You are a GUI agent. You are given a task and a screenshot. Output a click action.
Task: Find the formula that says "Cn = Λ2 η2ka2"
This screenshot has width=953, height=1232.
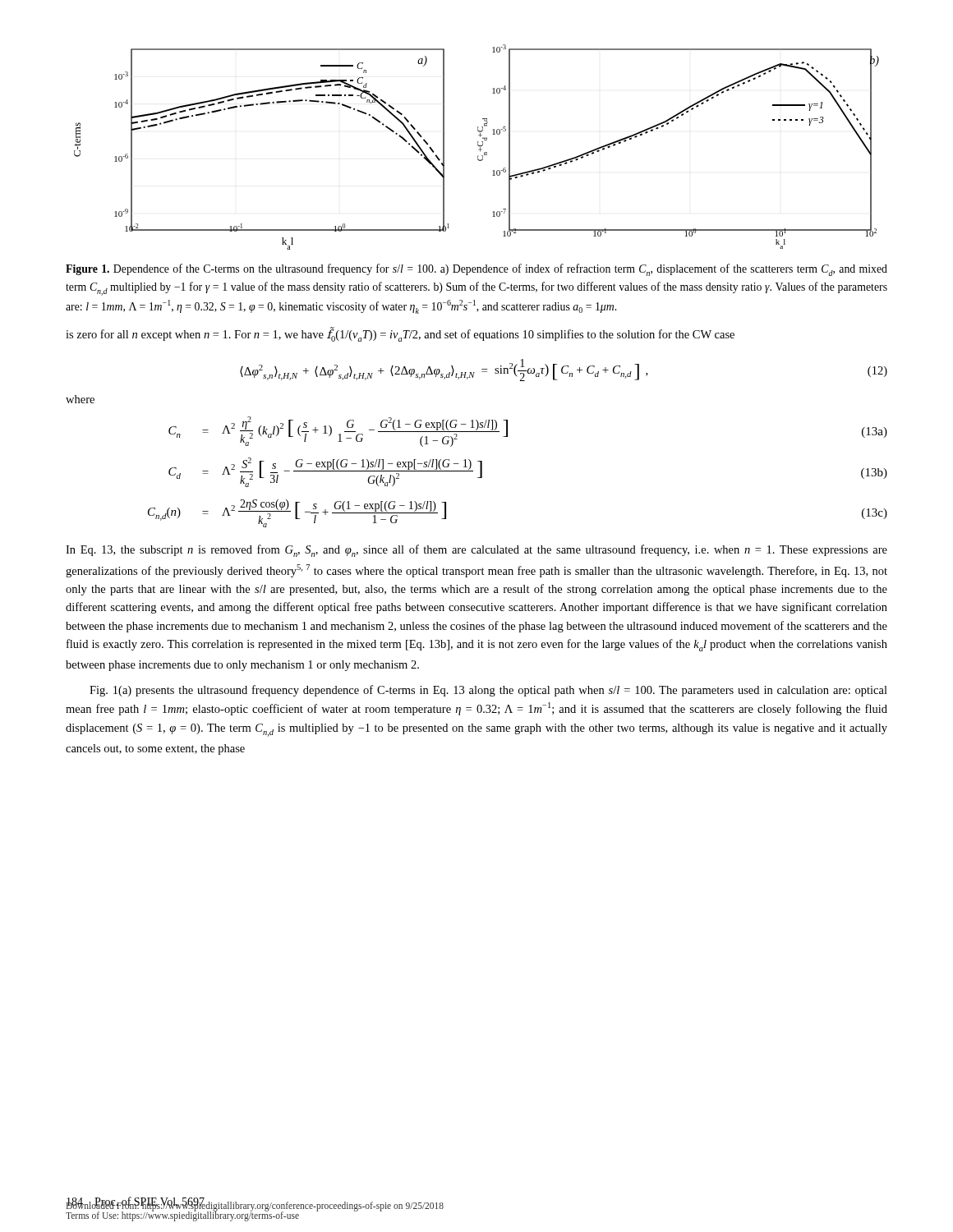coord(489,472)
